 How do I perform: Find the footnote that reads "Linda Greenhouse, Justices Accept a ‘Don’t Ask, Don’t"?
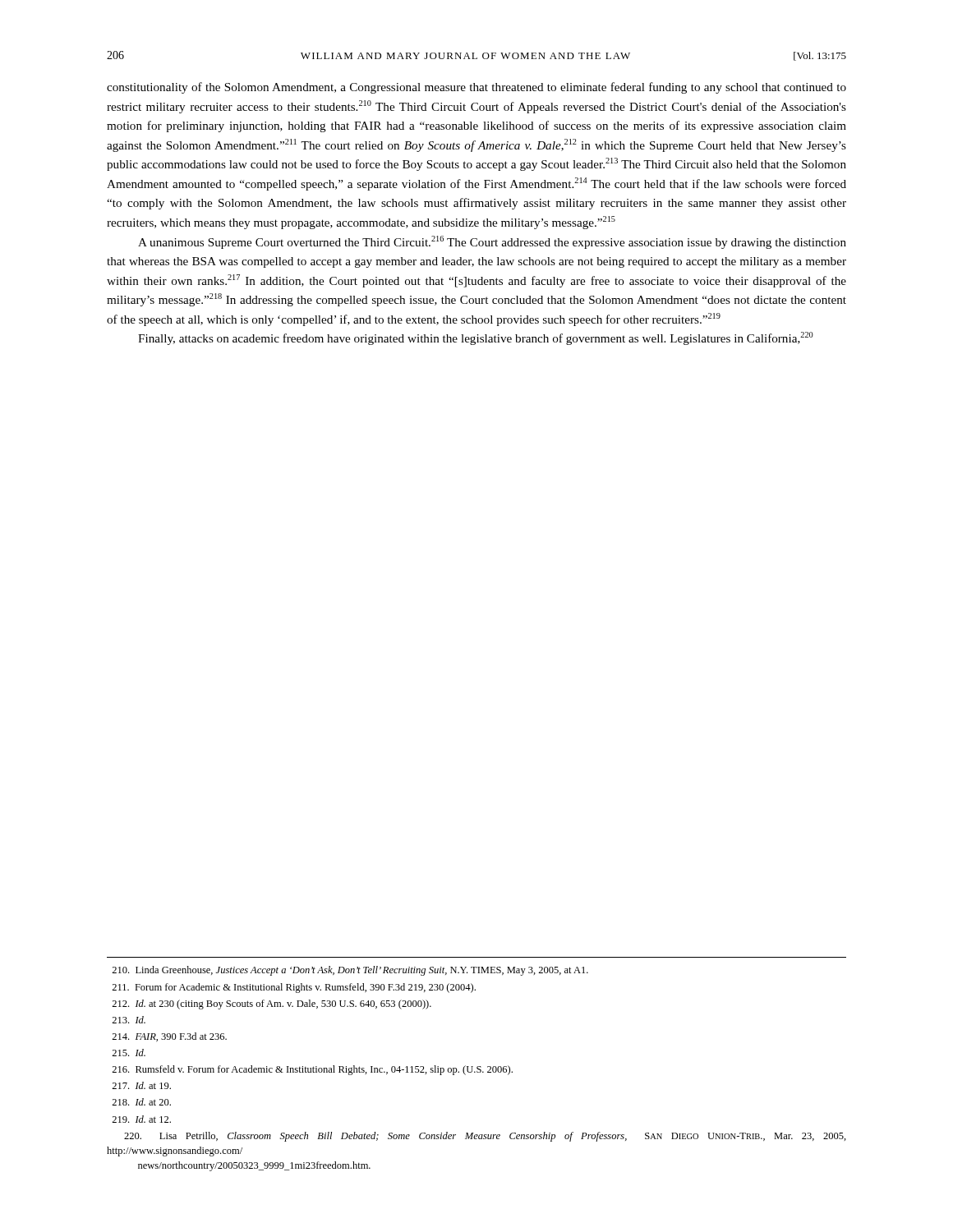348,970
